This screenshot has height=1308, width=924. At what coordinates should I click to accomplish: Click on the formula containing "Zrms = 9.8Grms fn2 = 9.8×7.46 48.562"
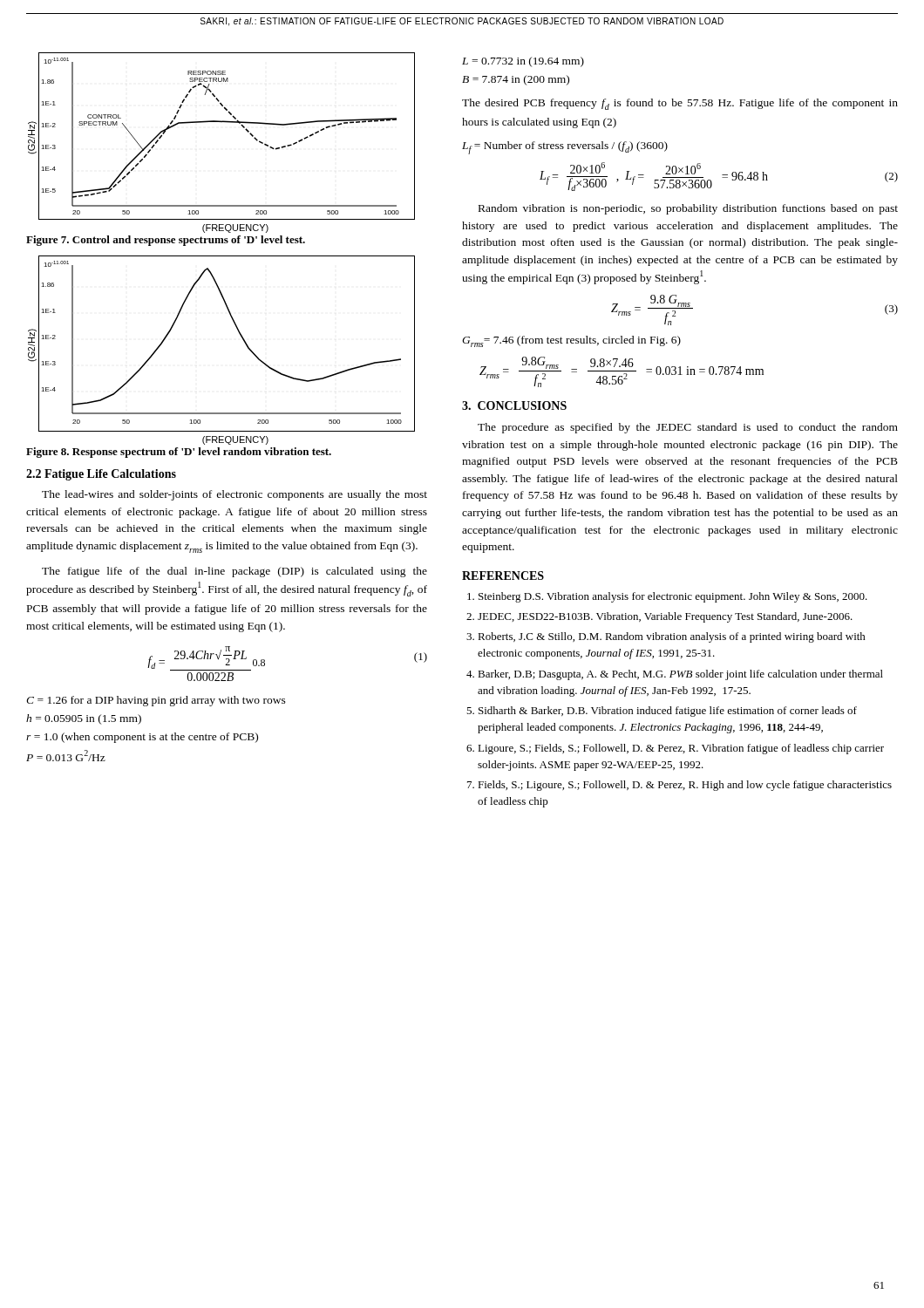[x=622, y=372]
